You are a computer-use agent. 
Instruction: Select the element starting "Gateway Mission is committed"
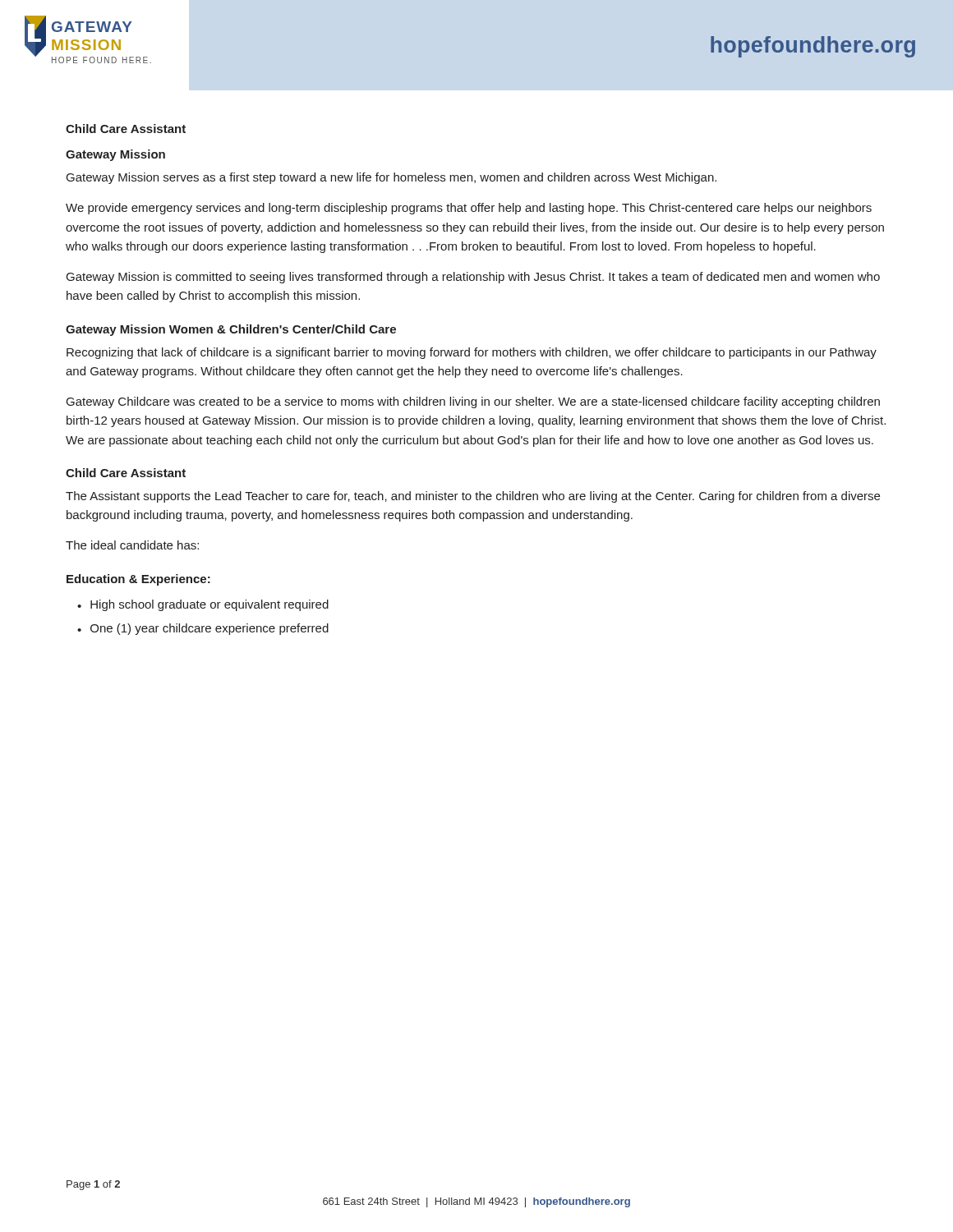coord(473,286)
